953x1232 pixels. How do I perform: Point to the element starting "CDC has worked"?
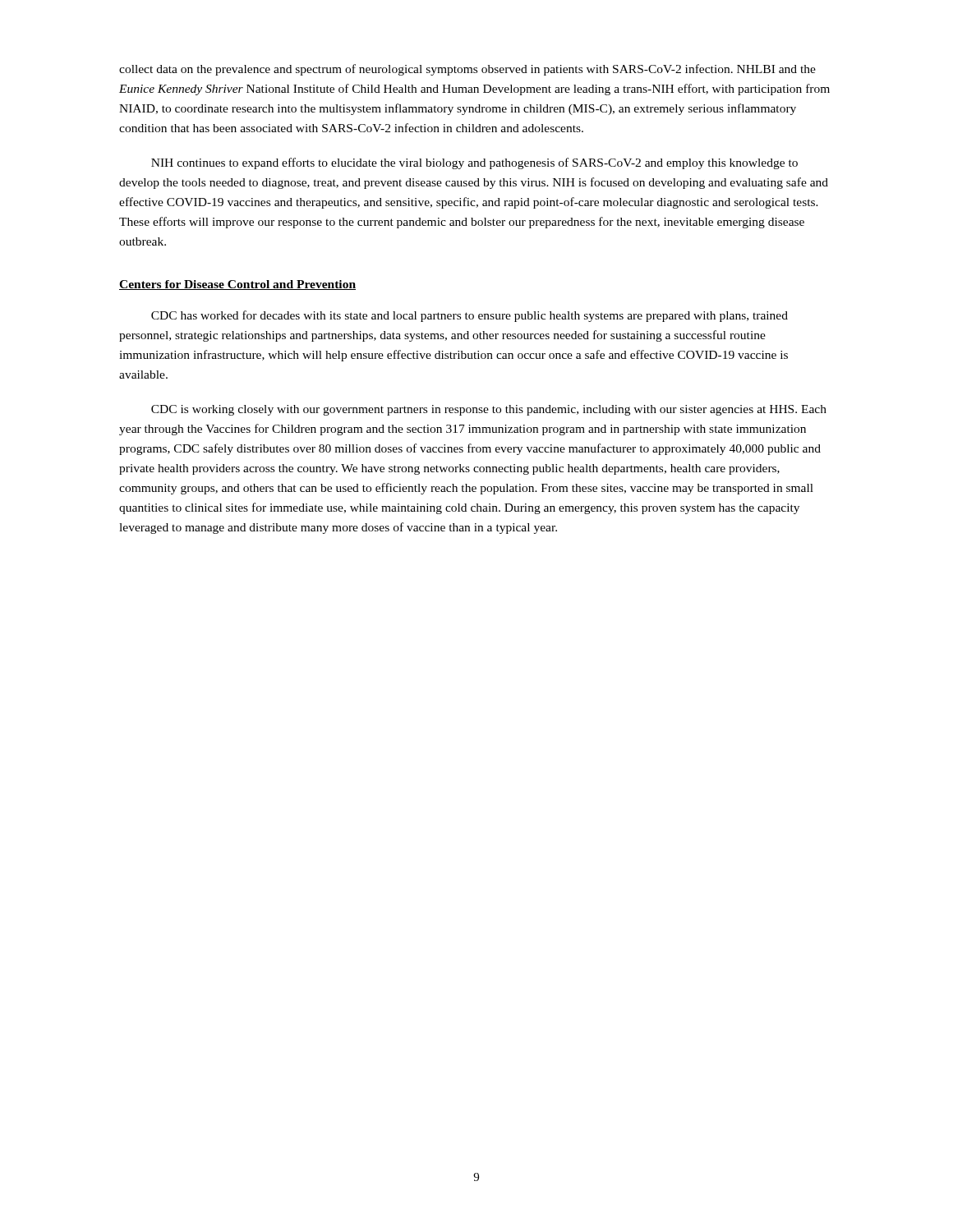click(476, 345)
